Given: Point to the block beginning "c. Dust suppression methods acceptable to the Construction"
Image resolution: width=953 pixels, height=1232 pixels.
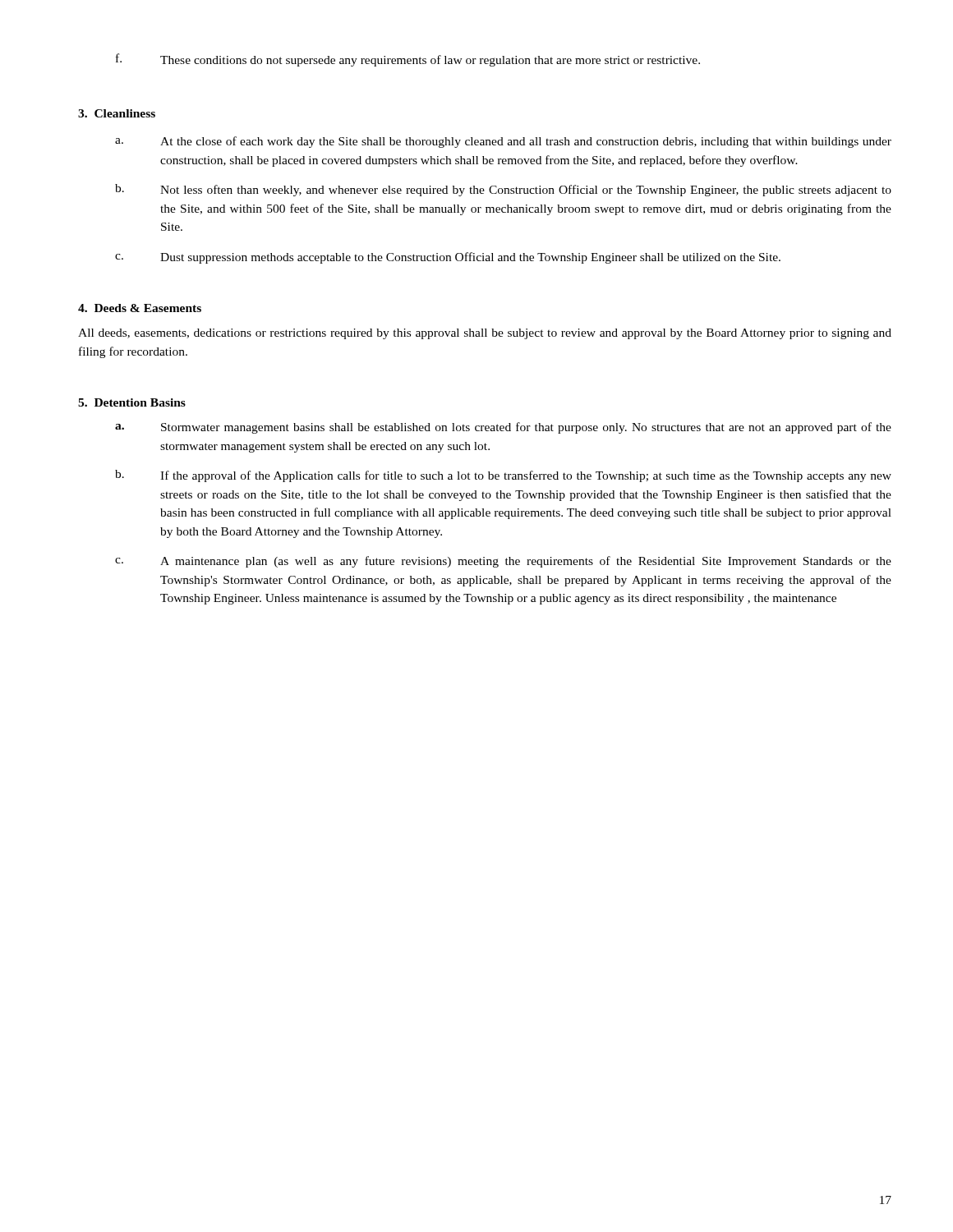Looking at the screenshot, I should pos(503,257).
